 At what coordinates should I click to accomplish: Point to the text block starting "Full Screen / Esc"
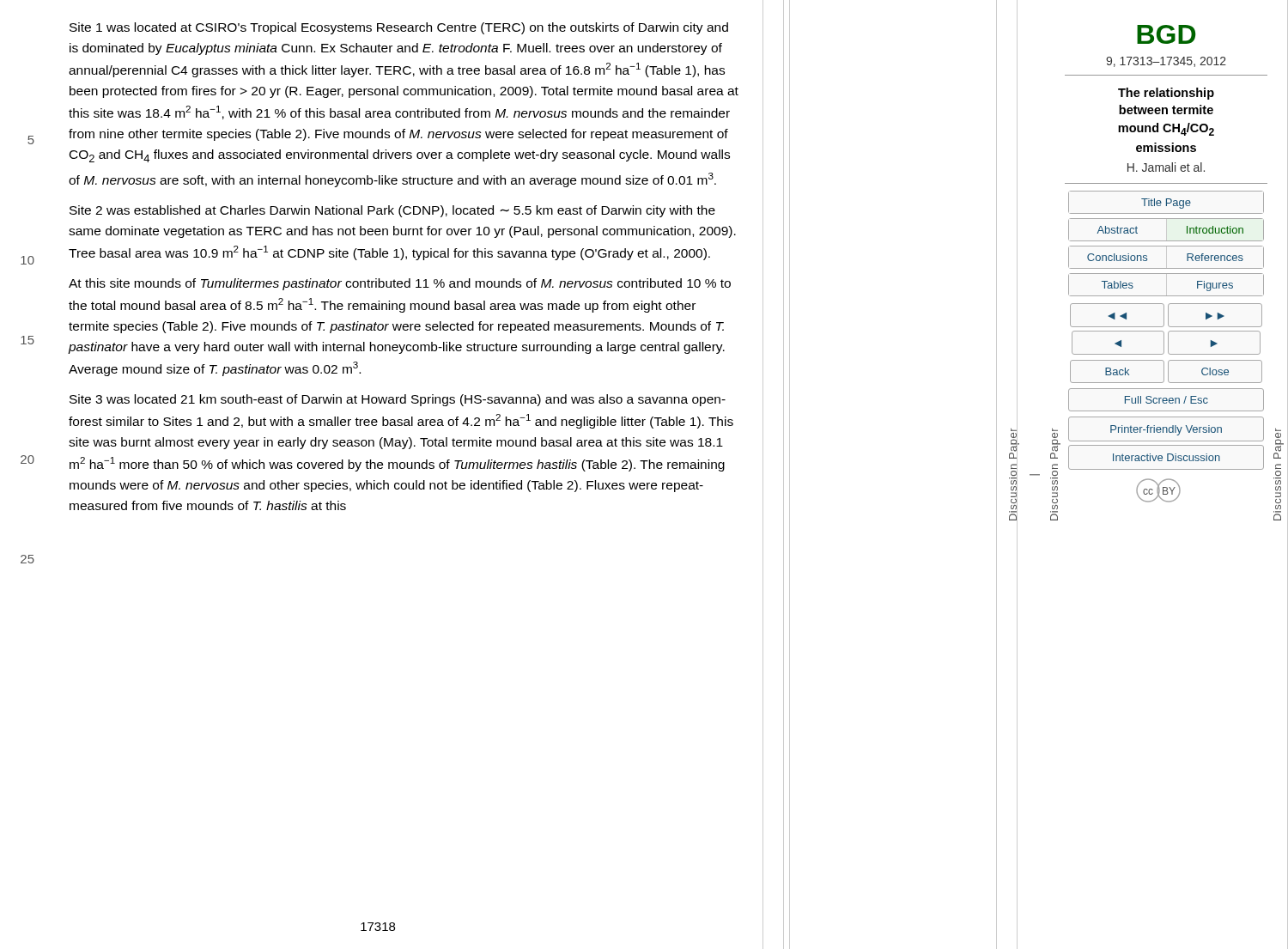tap(1166, 400)
